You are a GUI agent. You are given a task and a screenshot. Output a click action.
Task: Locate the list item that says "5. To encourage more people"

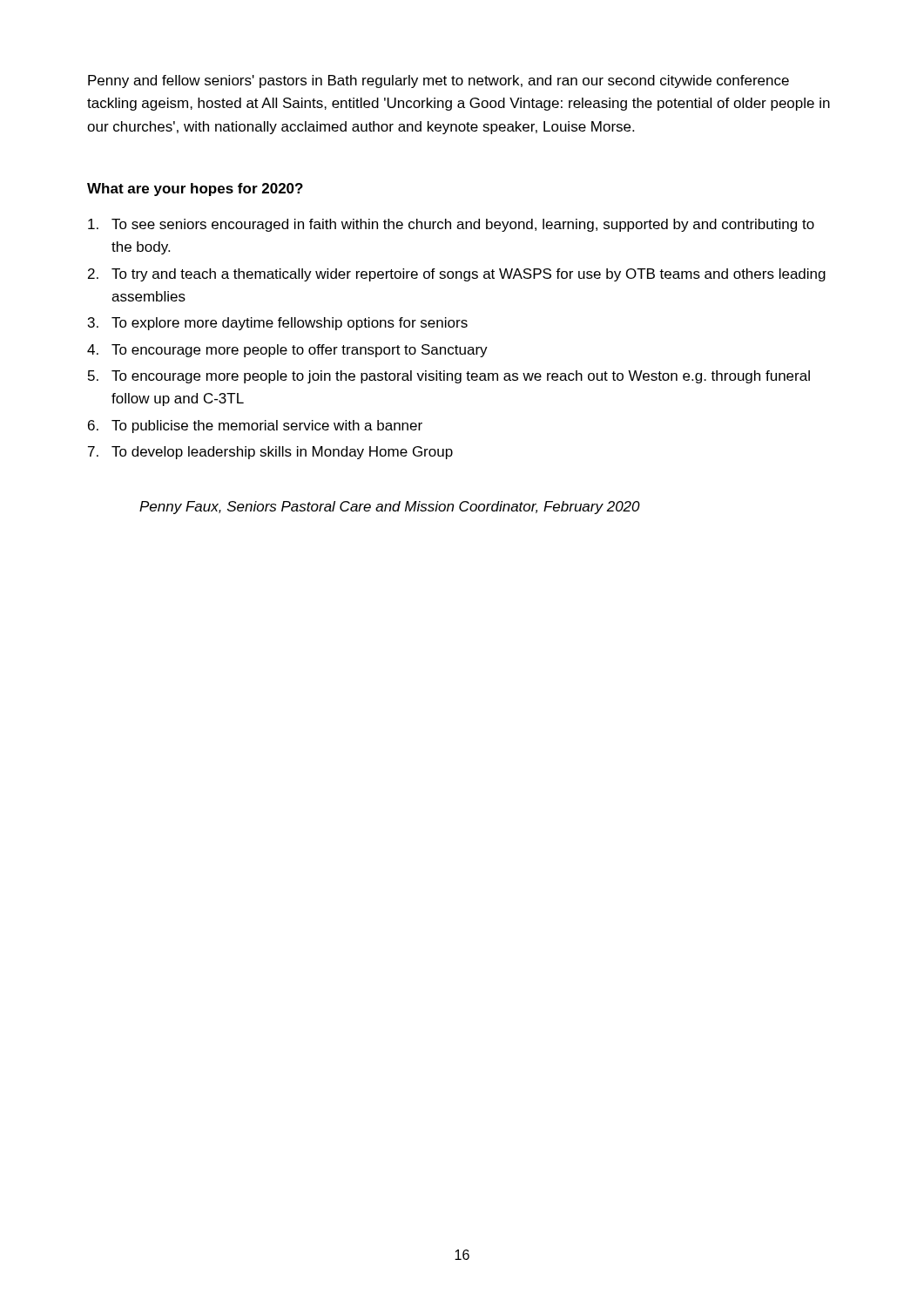pos(462,388)
